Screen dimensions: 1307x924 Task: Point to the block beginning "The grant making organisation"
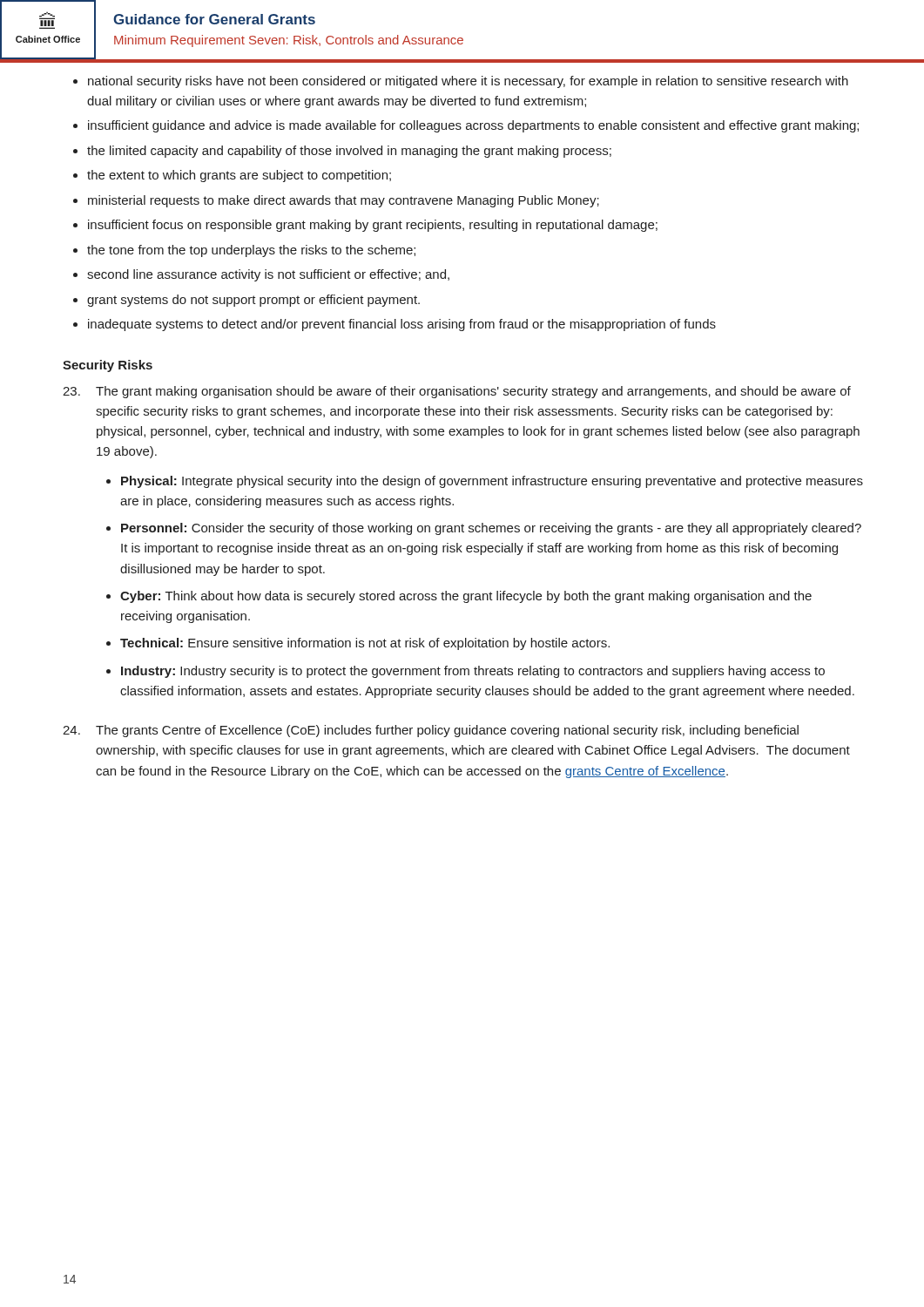point(463,544)
